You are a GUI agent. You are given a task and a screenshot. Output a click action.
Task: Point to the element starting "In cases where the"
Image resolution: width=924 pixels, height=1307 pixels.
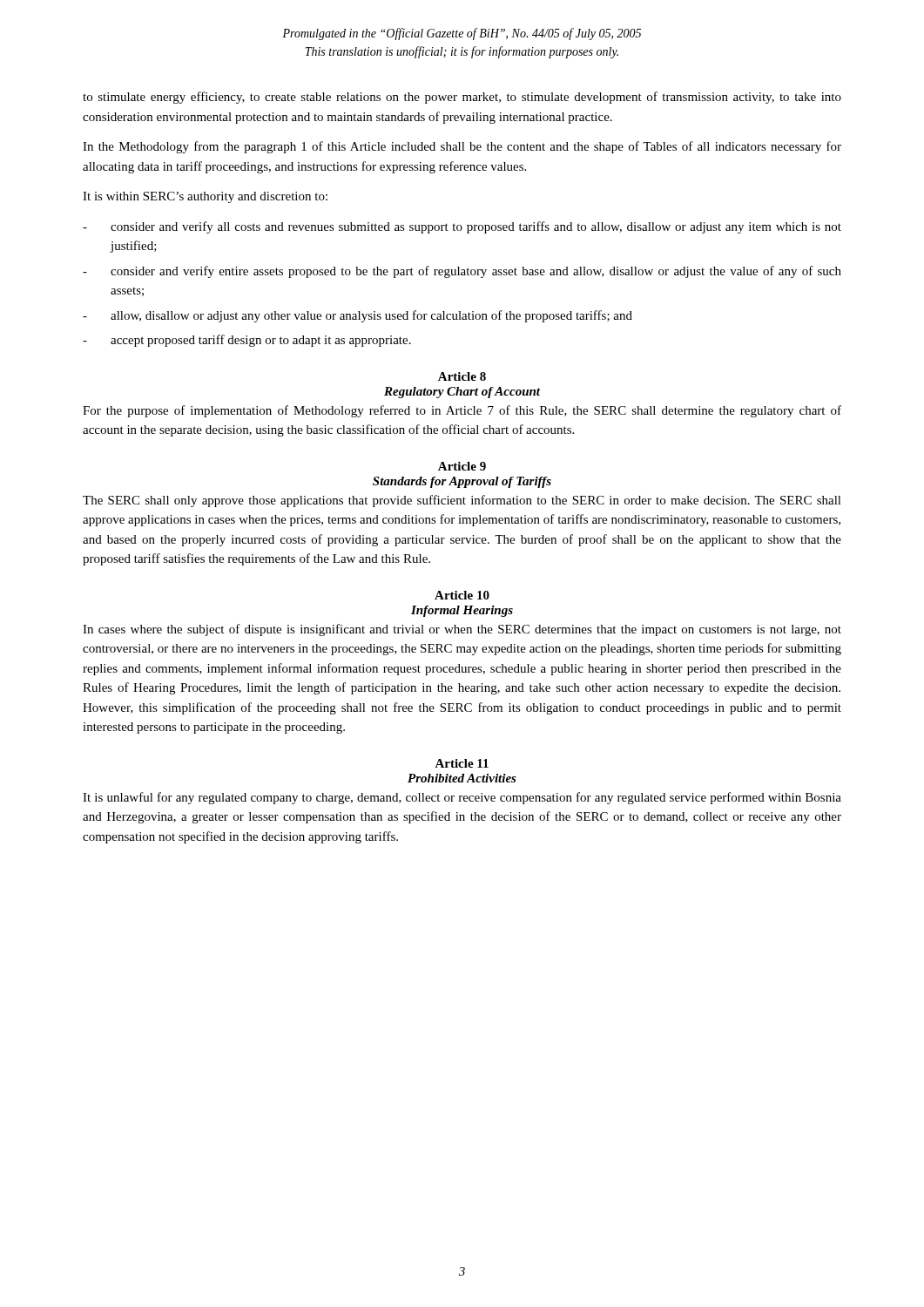click(462, 678)
